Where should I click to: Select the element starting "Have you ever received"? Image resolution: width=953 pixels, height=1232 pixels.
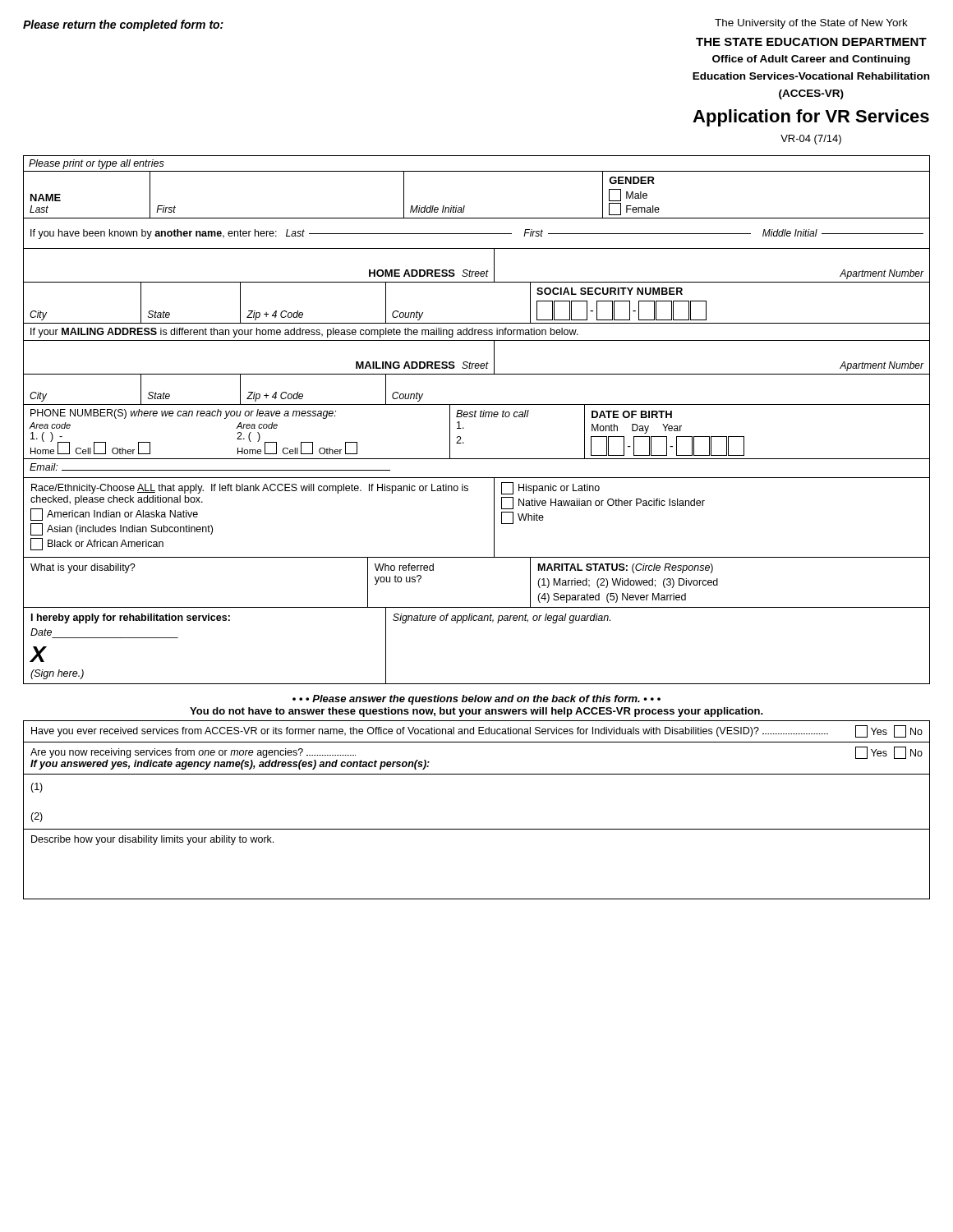pos(429,731)
